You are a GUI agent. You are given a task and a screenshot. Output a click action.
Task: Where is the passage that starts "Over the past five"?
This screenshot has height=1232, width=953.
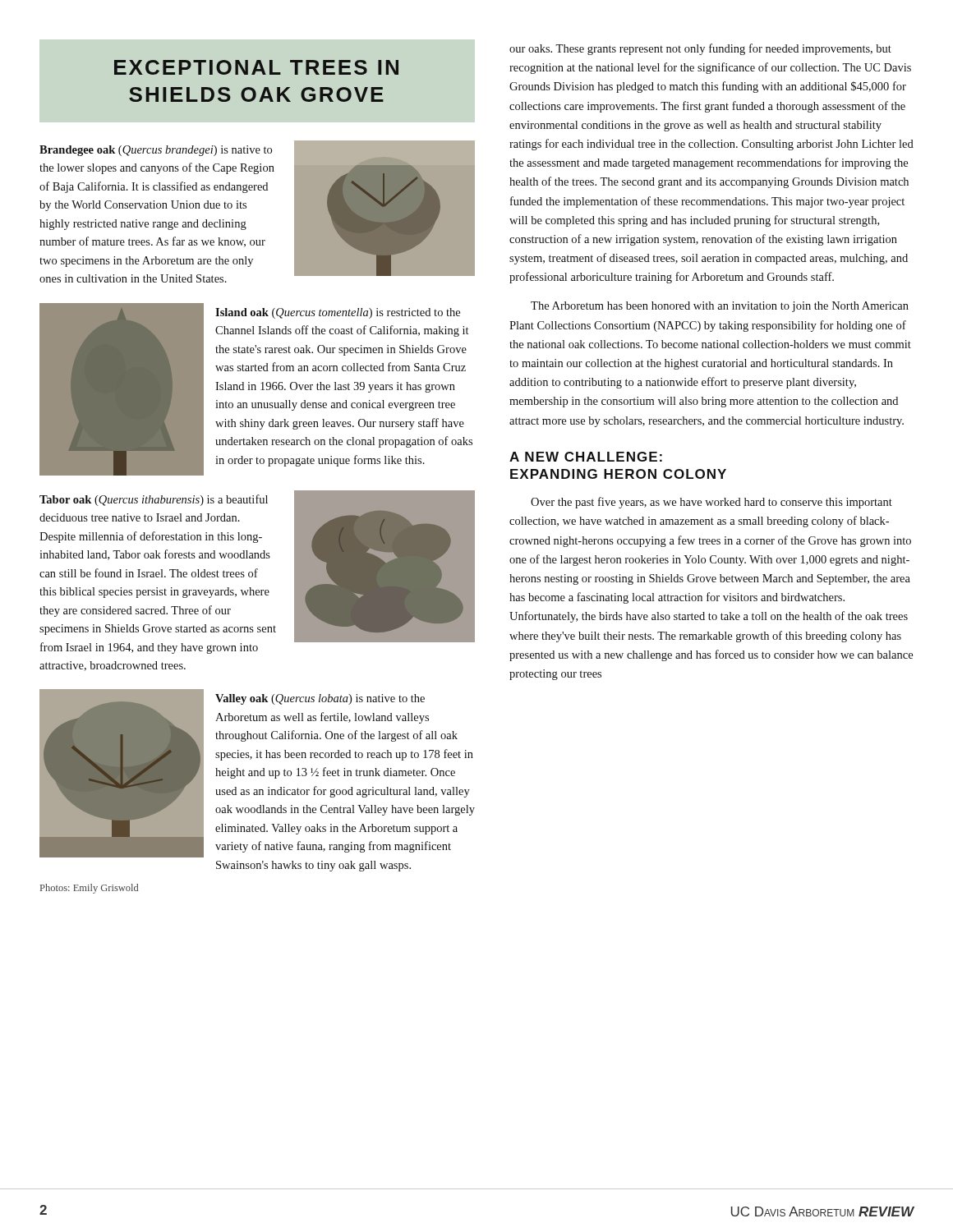tap(711, 588)
